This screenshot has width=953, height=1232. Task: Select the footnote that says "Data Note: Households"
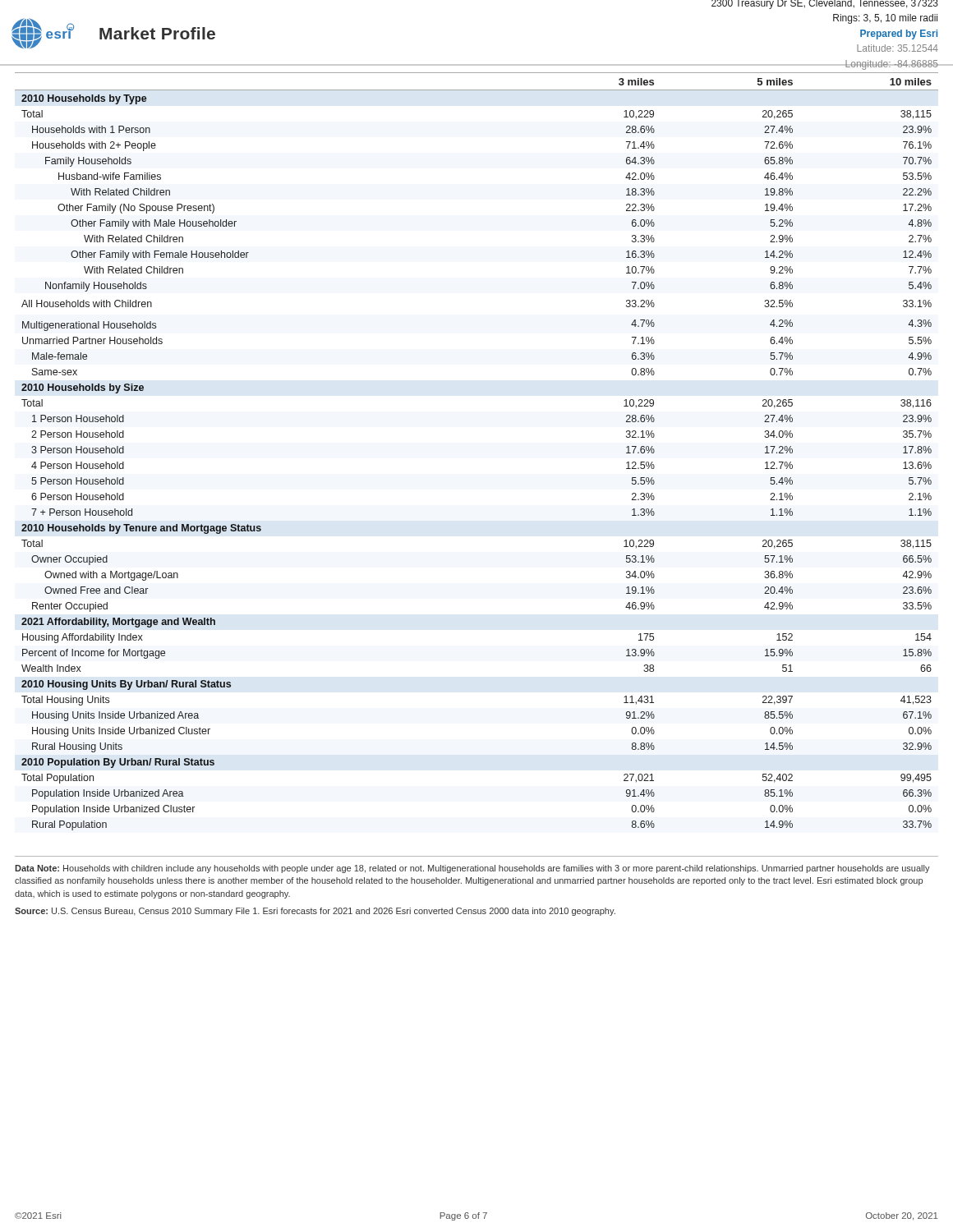click(472, 881)
